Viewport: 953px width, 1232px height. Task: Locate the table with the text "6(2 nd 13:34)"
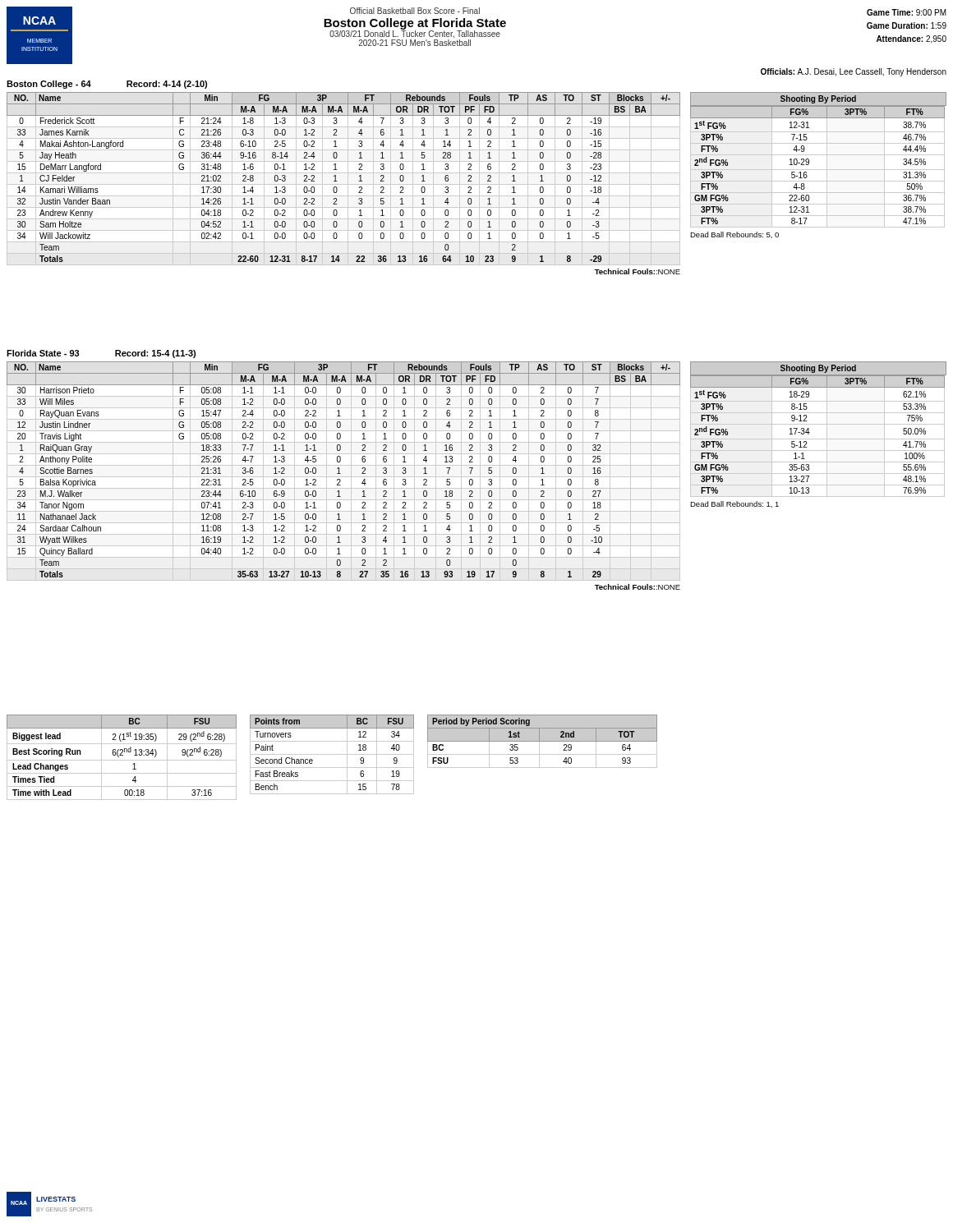pyautogui.click(x=122, y=757)
